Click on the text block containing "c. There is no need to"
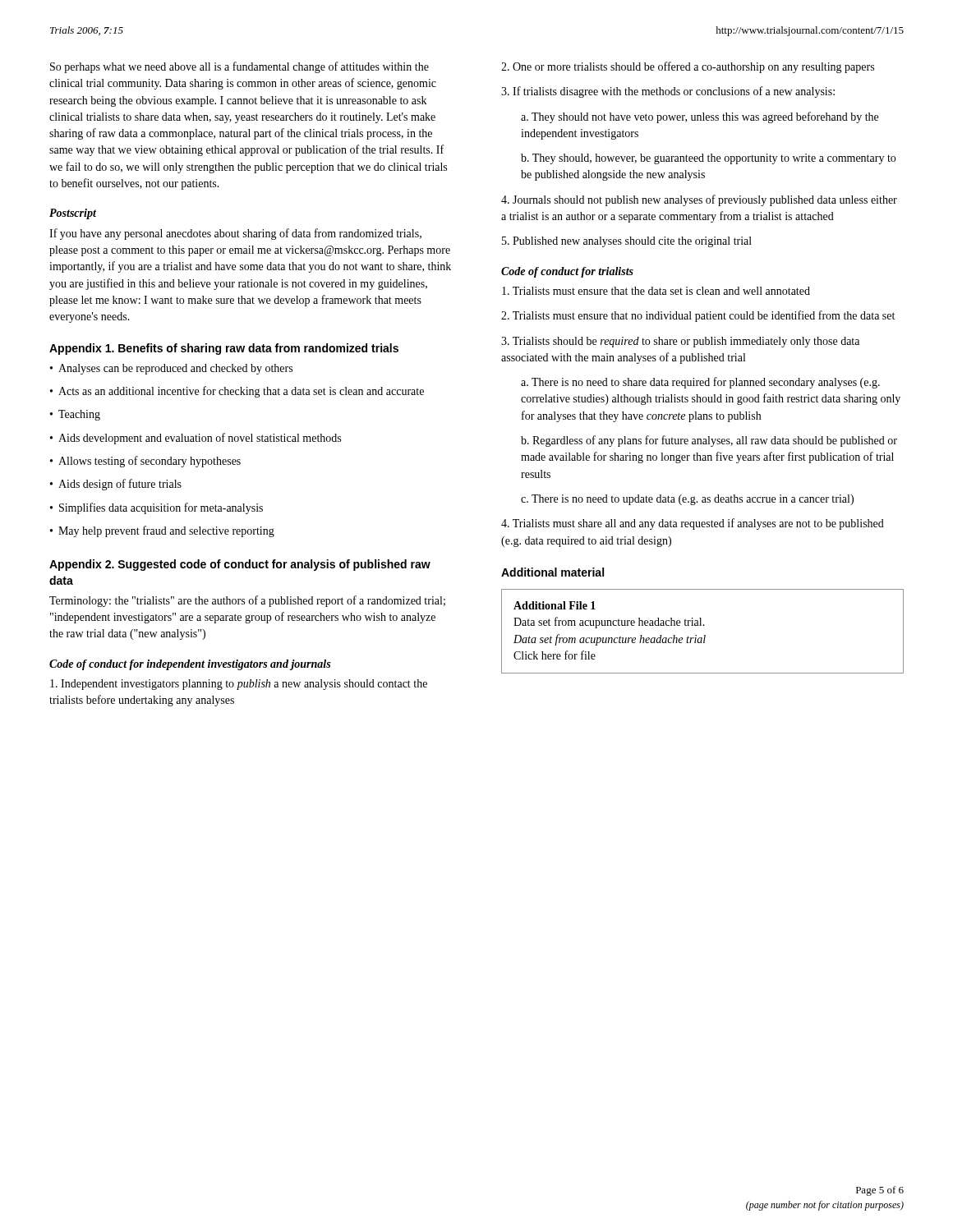This screenshot has height=1232, width=953. coord(712,499)
